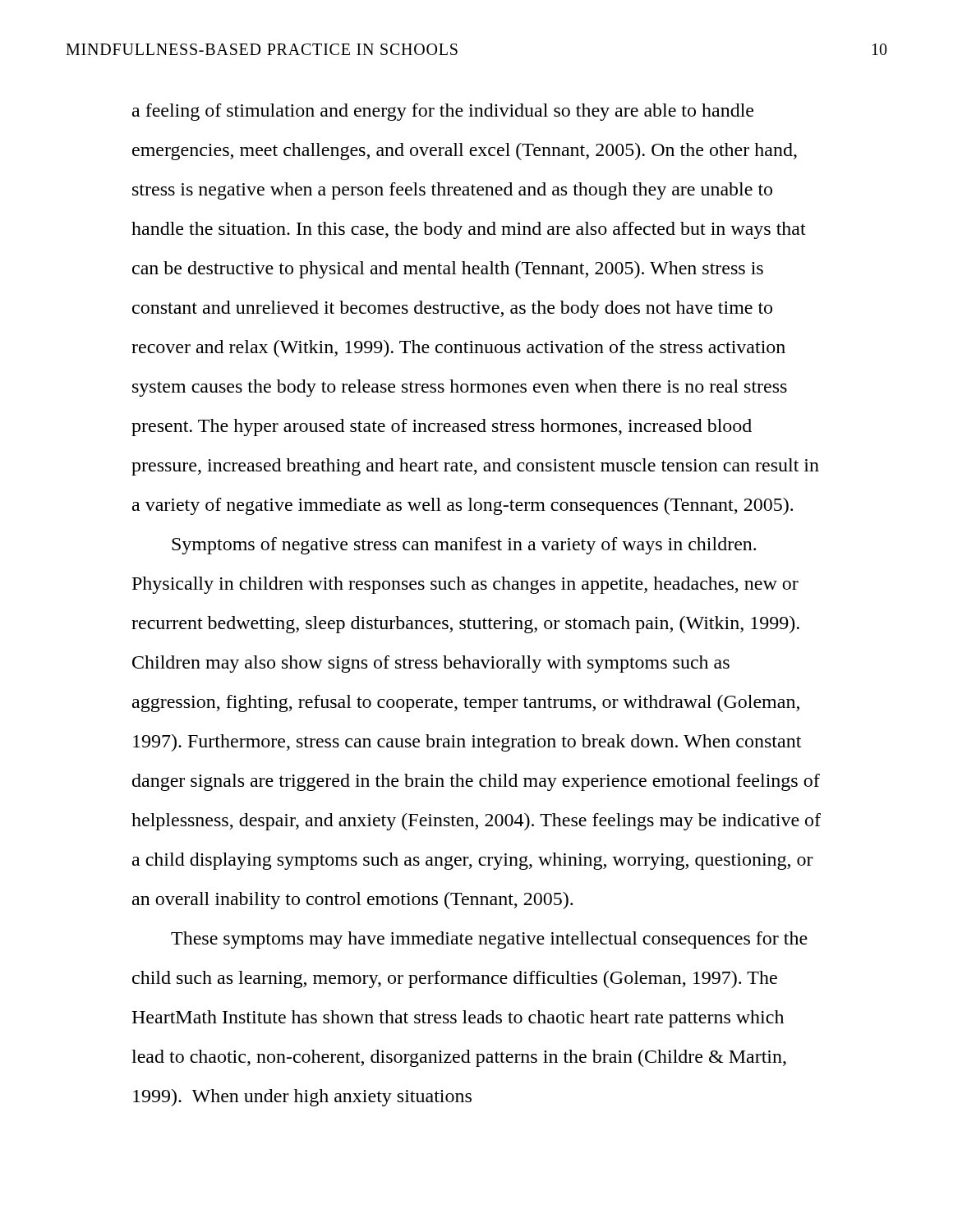Click the passage that begins "These symptoms may have immediate negative intellectual consequences"
The image size is (953, 1232).
pyautogui.click(x=470, y=1017)
